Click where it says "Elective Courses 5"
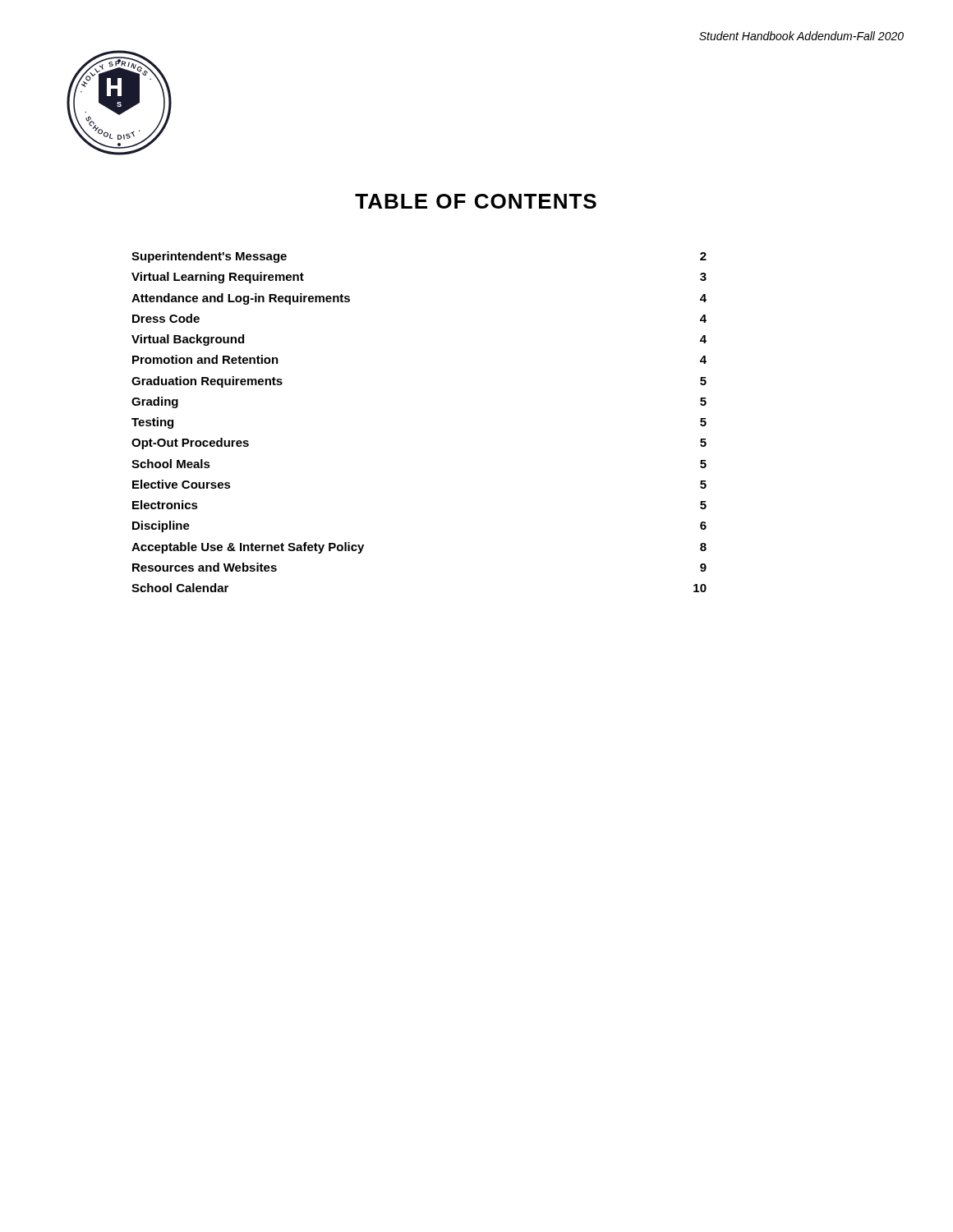The height and width of the screenshot is (1232, 953). pyautogui.click(x=184, y=483)
